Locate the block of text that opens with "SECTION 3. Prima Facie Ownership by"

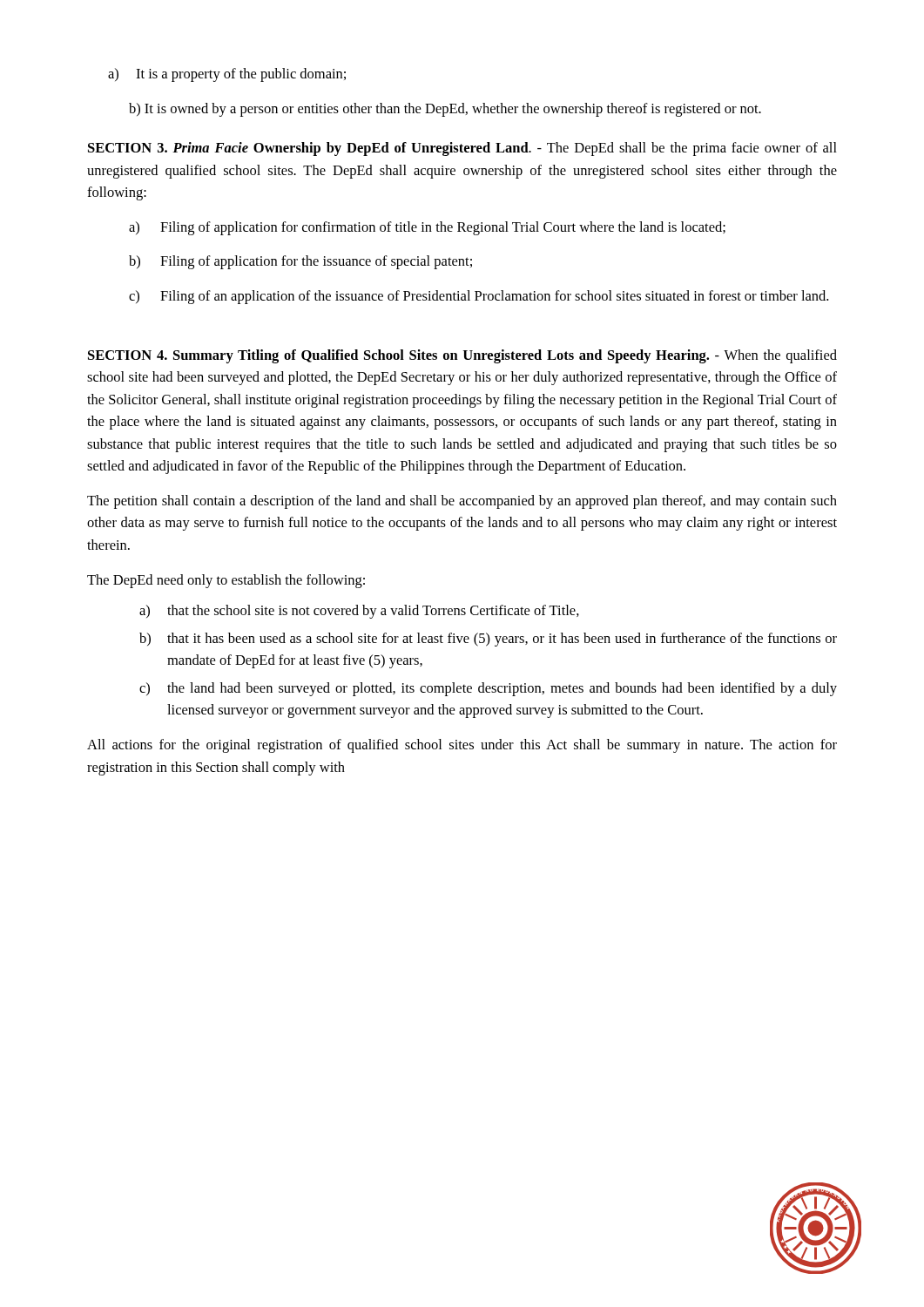(462, 170)
